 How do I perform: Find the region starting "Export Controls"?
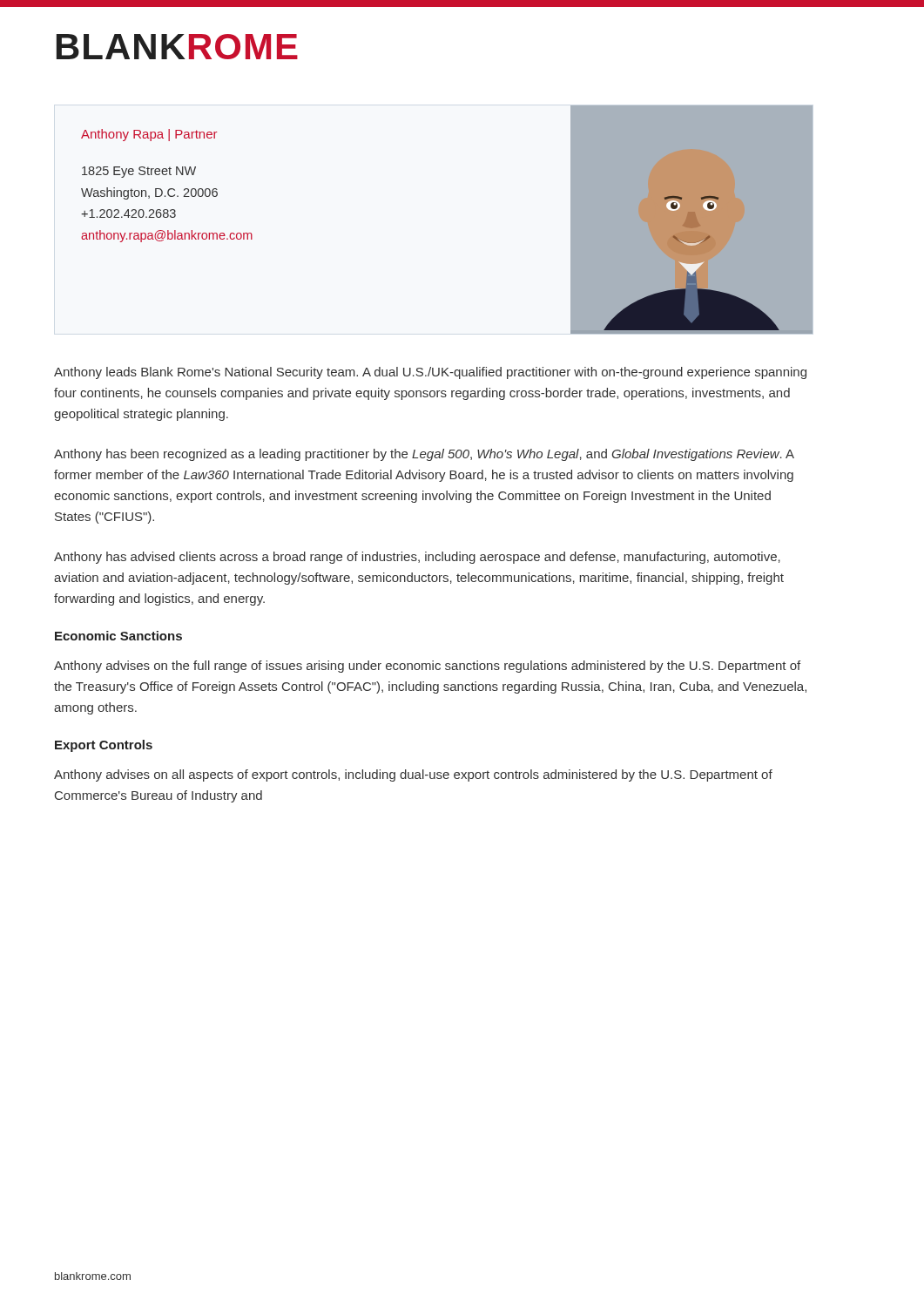pos(103,745)
